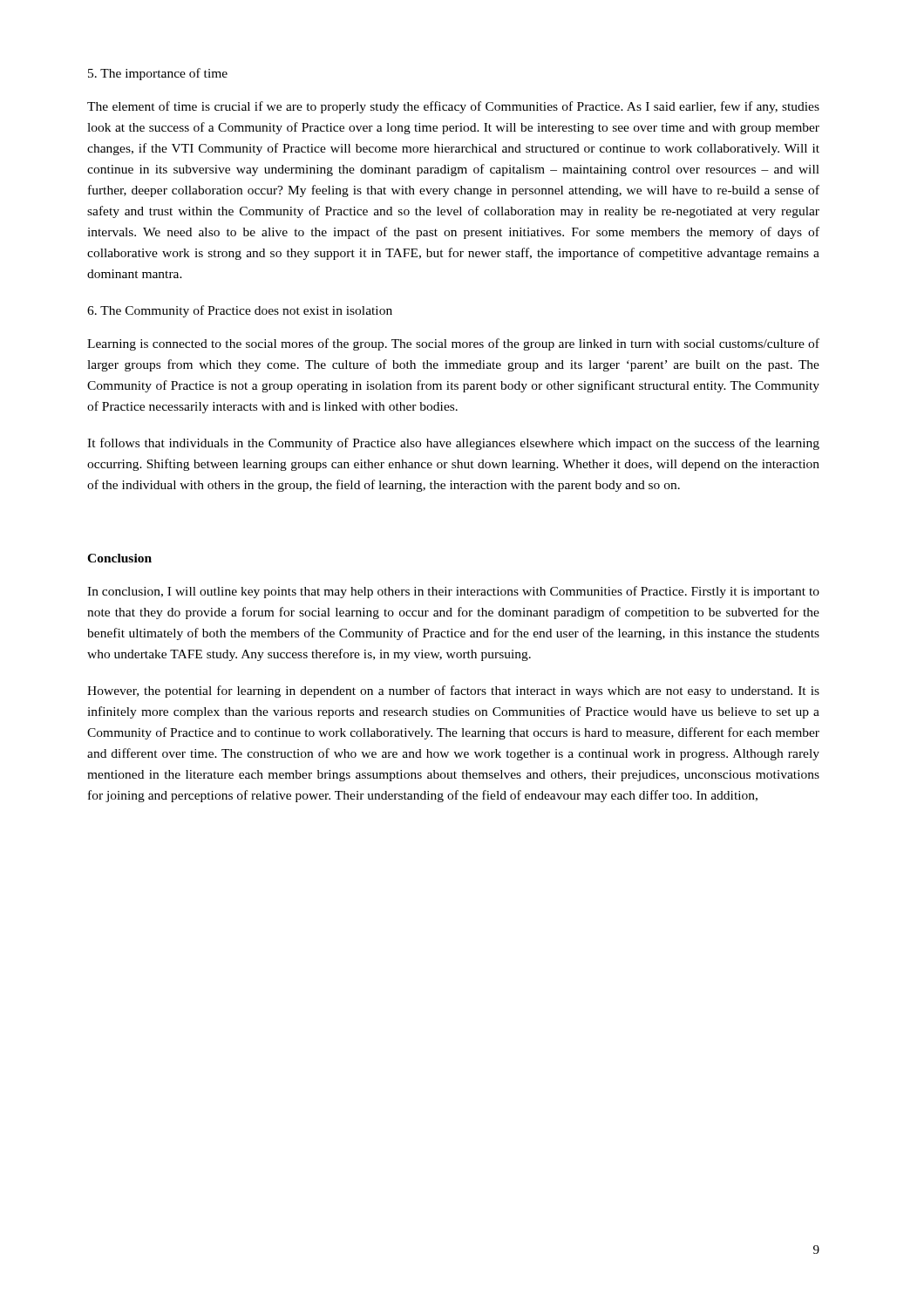Find the block starting "6. The Community of Practice does"
This screenshot has height=1308, width=924.
pos(240,310)
